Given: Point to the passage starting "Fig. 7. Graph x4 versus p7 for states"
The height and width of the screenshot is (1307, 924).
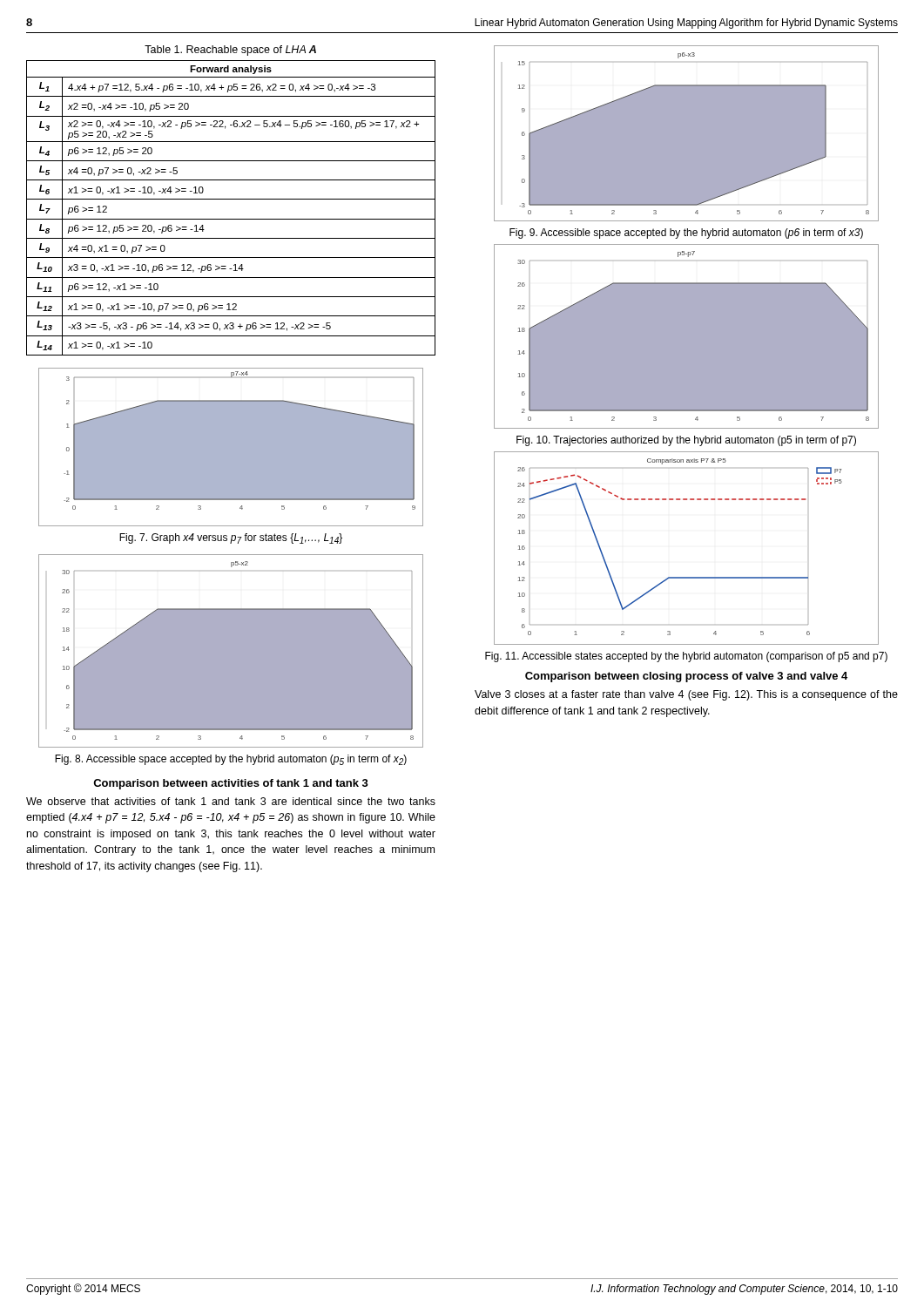Looking at the screenshot, I should (x=231, y=539).
